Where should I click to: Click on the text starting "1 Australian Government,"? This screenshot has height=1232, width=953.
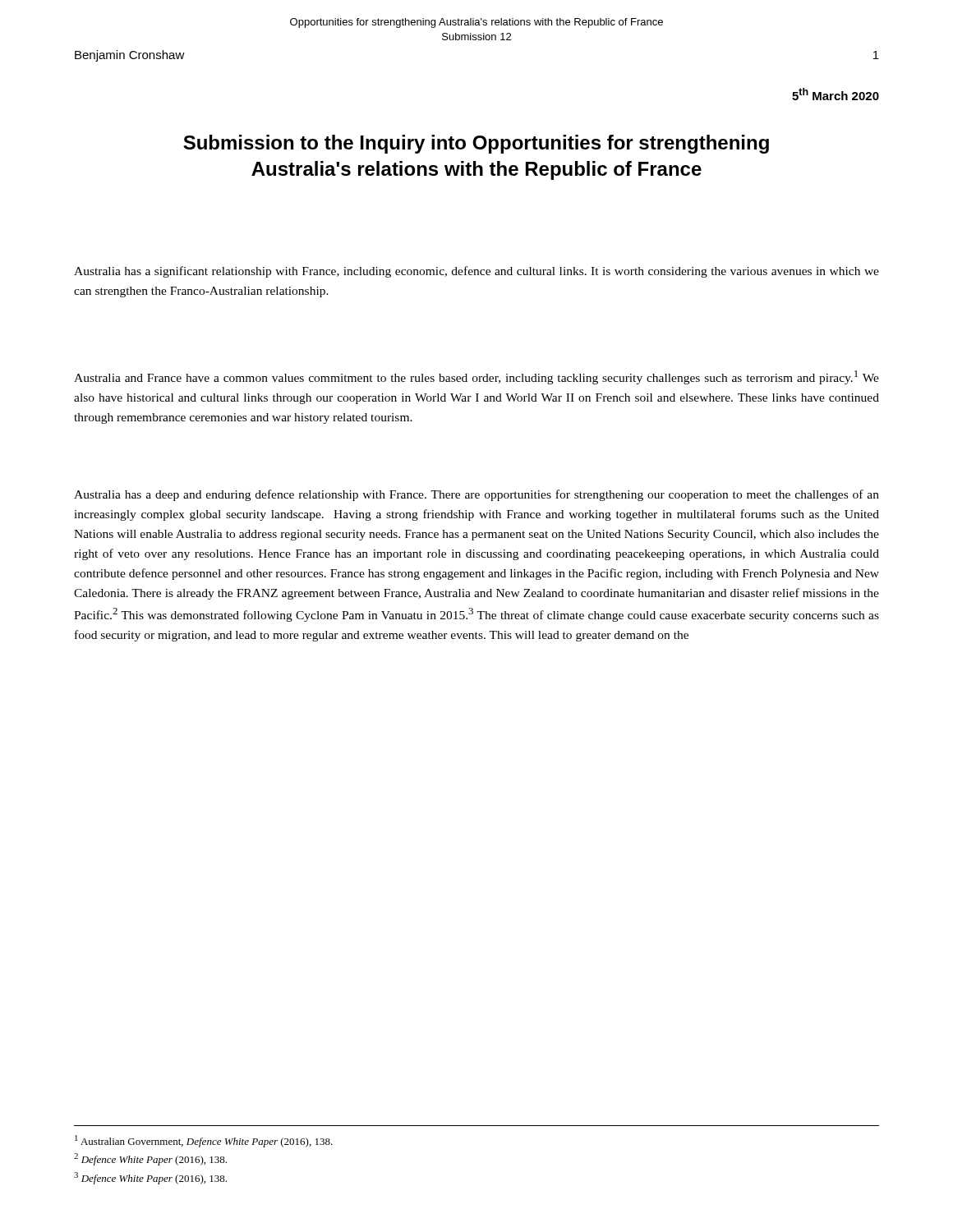(203, 1140)
